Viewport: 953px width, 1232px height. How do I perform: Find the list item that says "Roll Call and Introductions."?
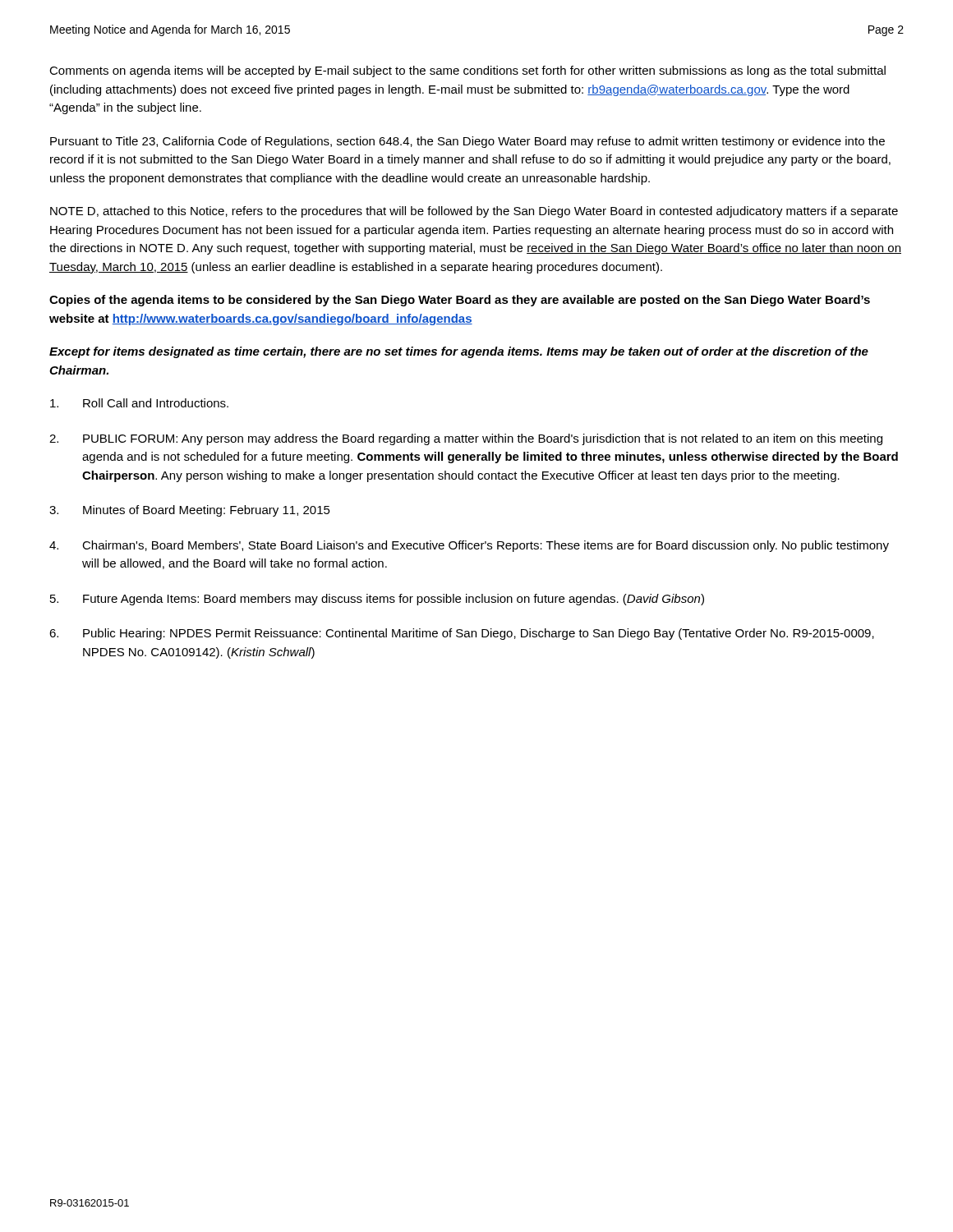click(x=139, y=403)
